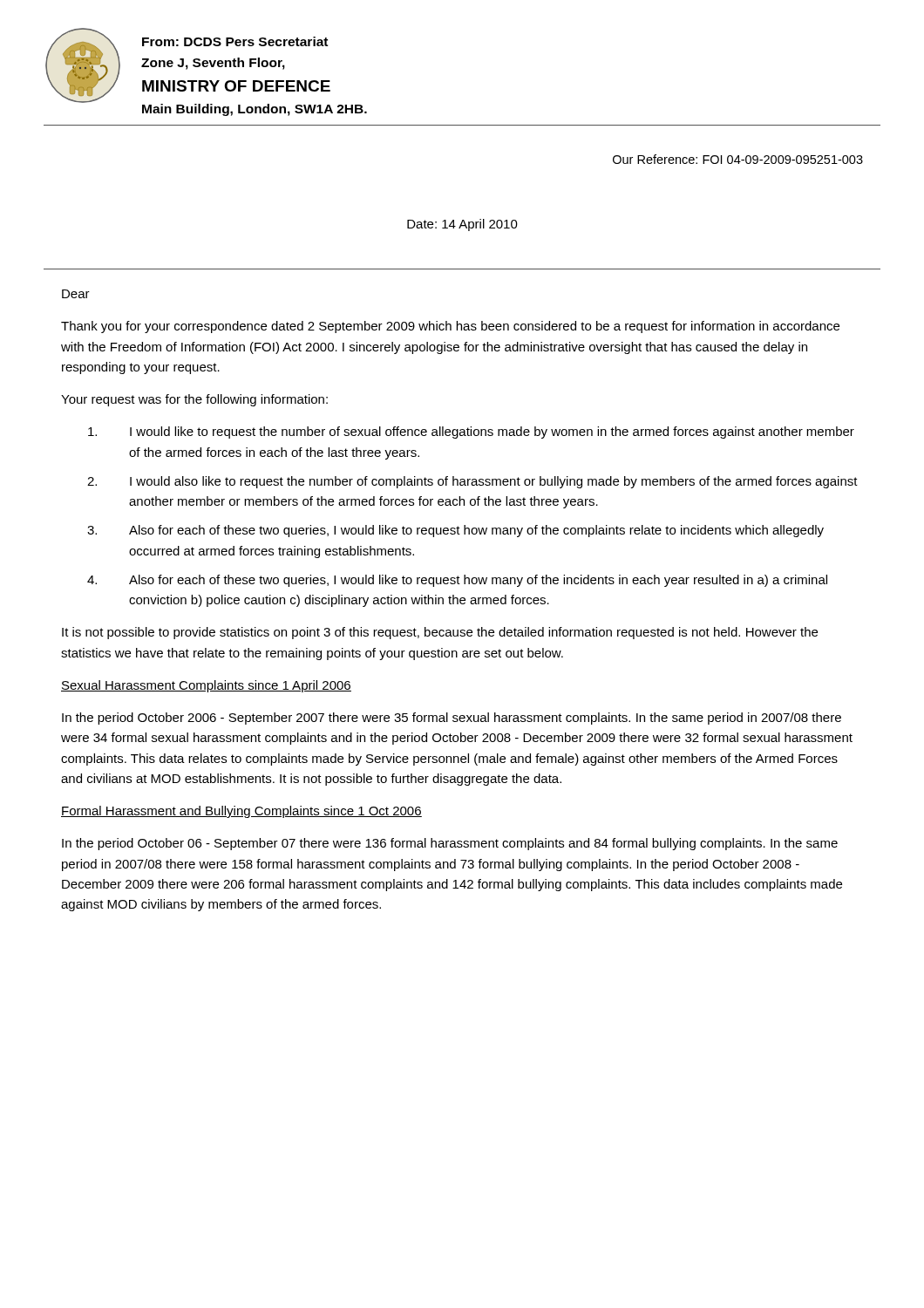
Task: Navigate to the text block starting "3. Also for each of these two queries,"
Action: [x=462, y=540]
